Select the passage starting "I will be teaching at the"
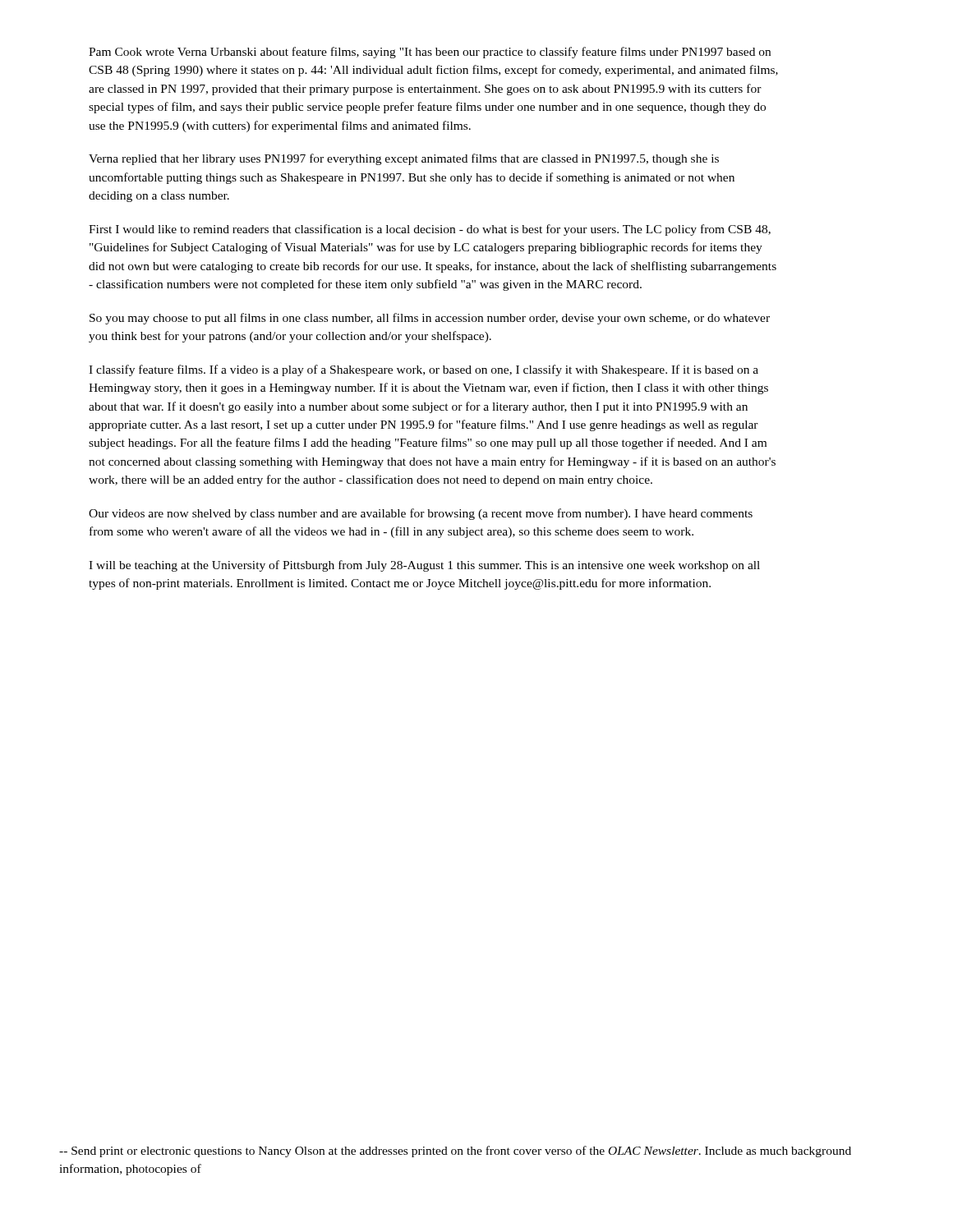Image resolution: width=953 pixels, height=1232 pixels. coord(425,574)
